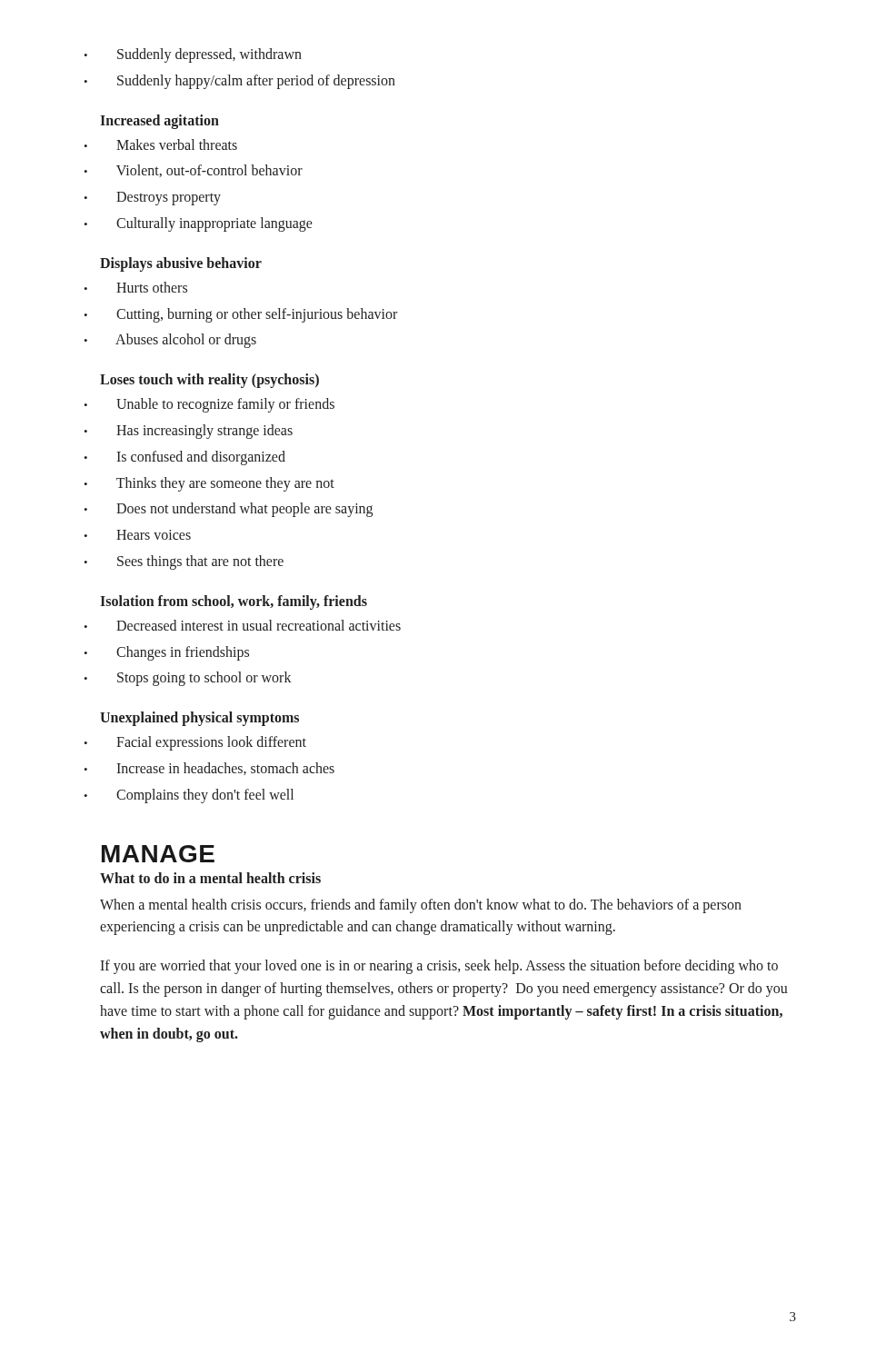
Task: Find the list item that reads "• Stops going to school or work"
Action: pos(196,679)
